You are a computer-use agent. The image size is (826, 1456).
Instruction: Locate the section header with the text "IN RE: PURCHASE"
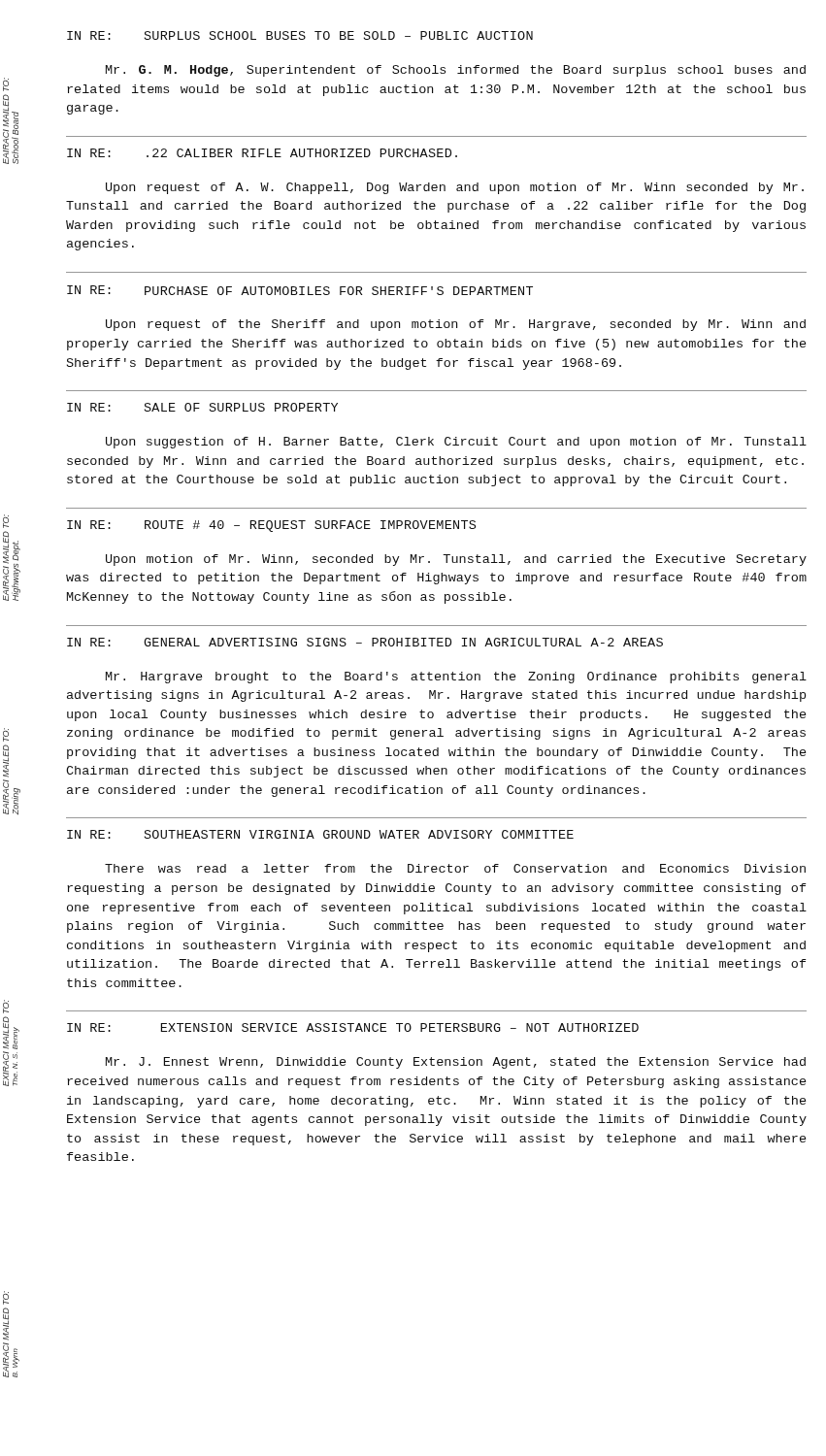[x=436, y=290]
